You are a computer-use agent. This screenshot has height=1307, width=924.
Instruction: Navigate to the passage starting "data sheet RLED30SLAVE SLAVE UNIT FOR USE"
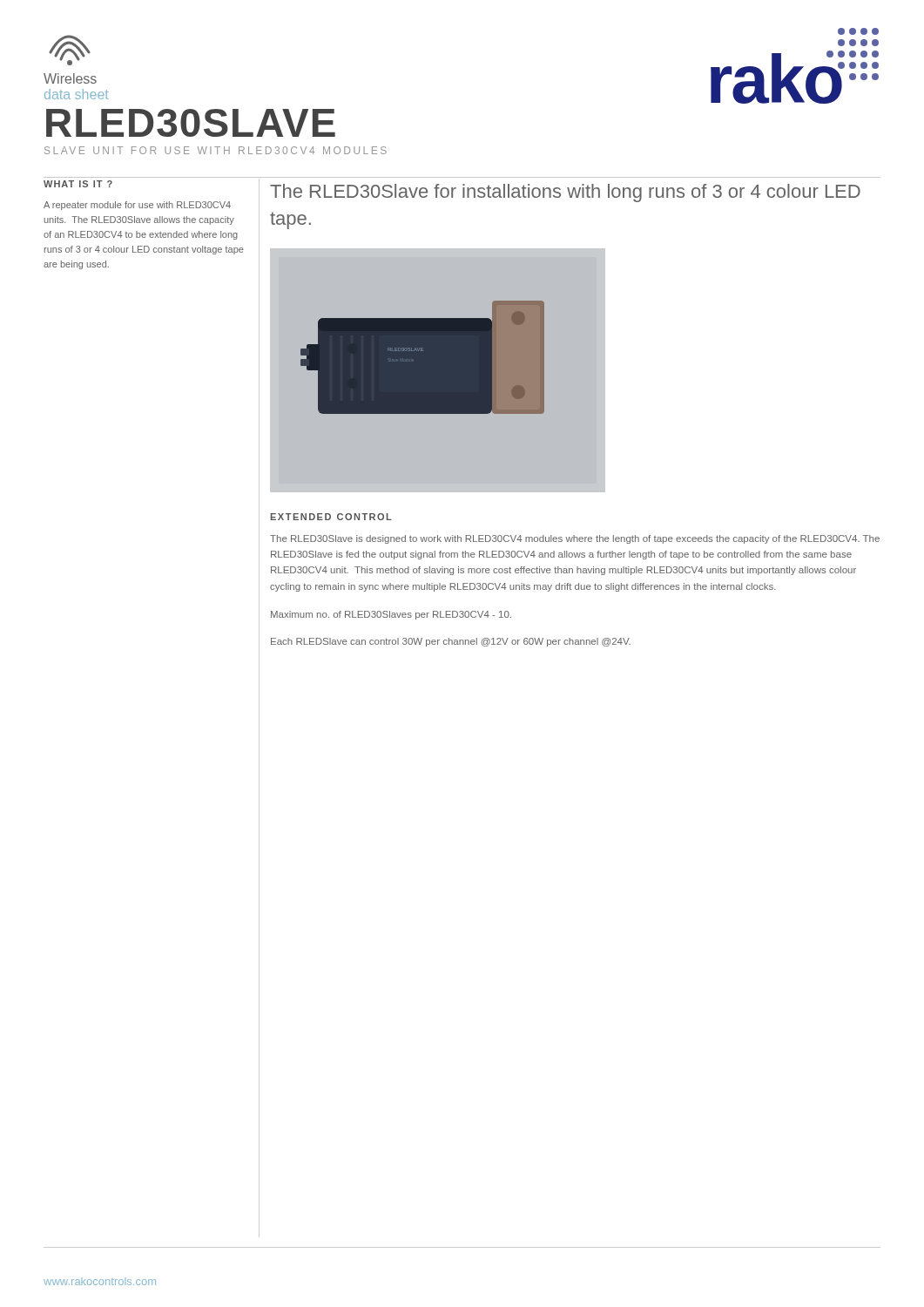(261, 122)
